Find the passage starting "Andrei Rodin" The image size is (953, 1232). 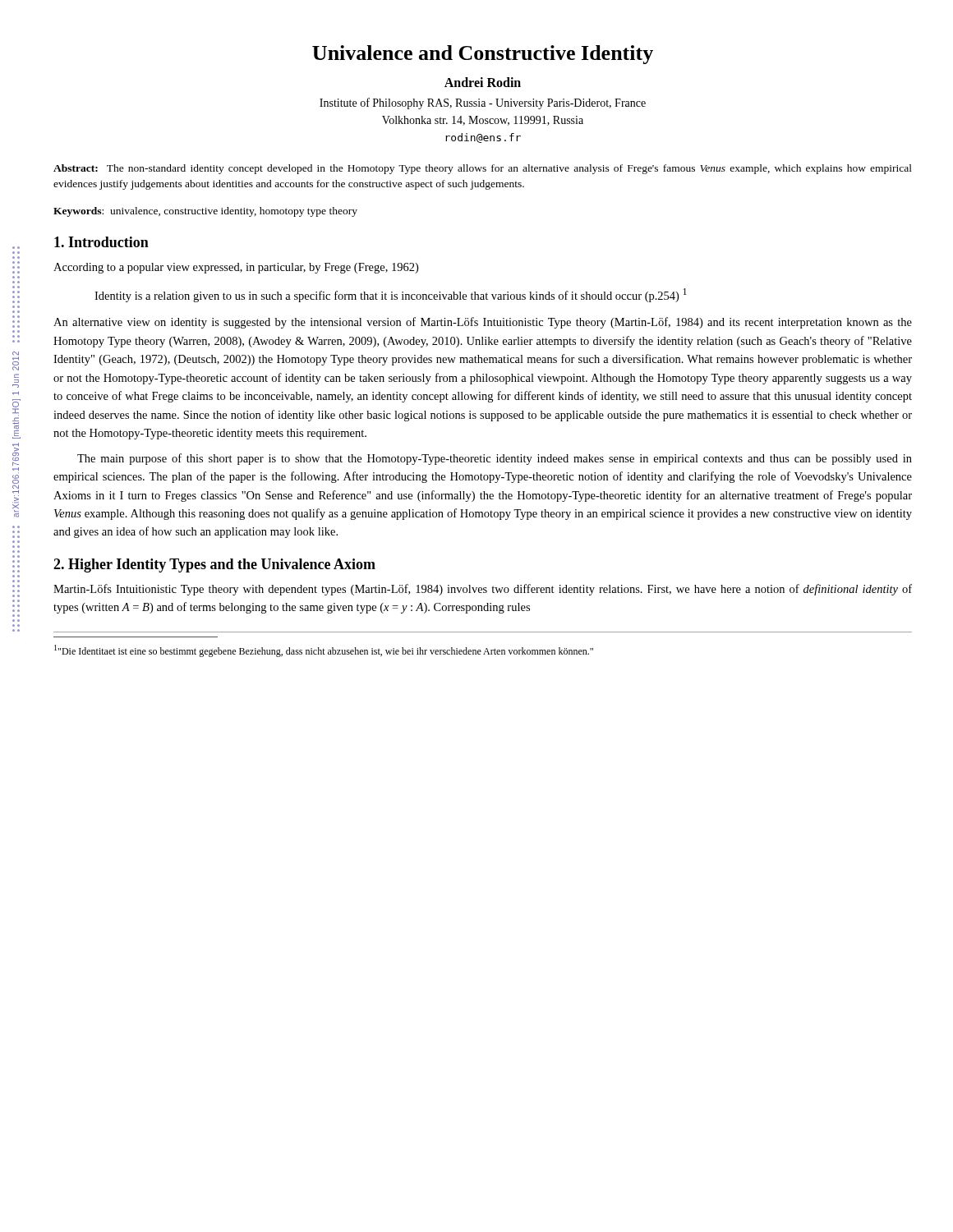tap(483, 83)
